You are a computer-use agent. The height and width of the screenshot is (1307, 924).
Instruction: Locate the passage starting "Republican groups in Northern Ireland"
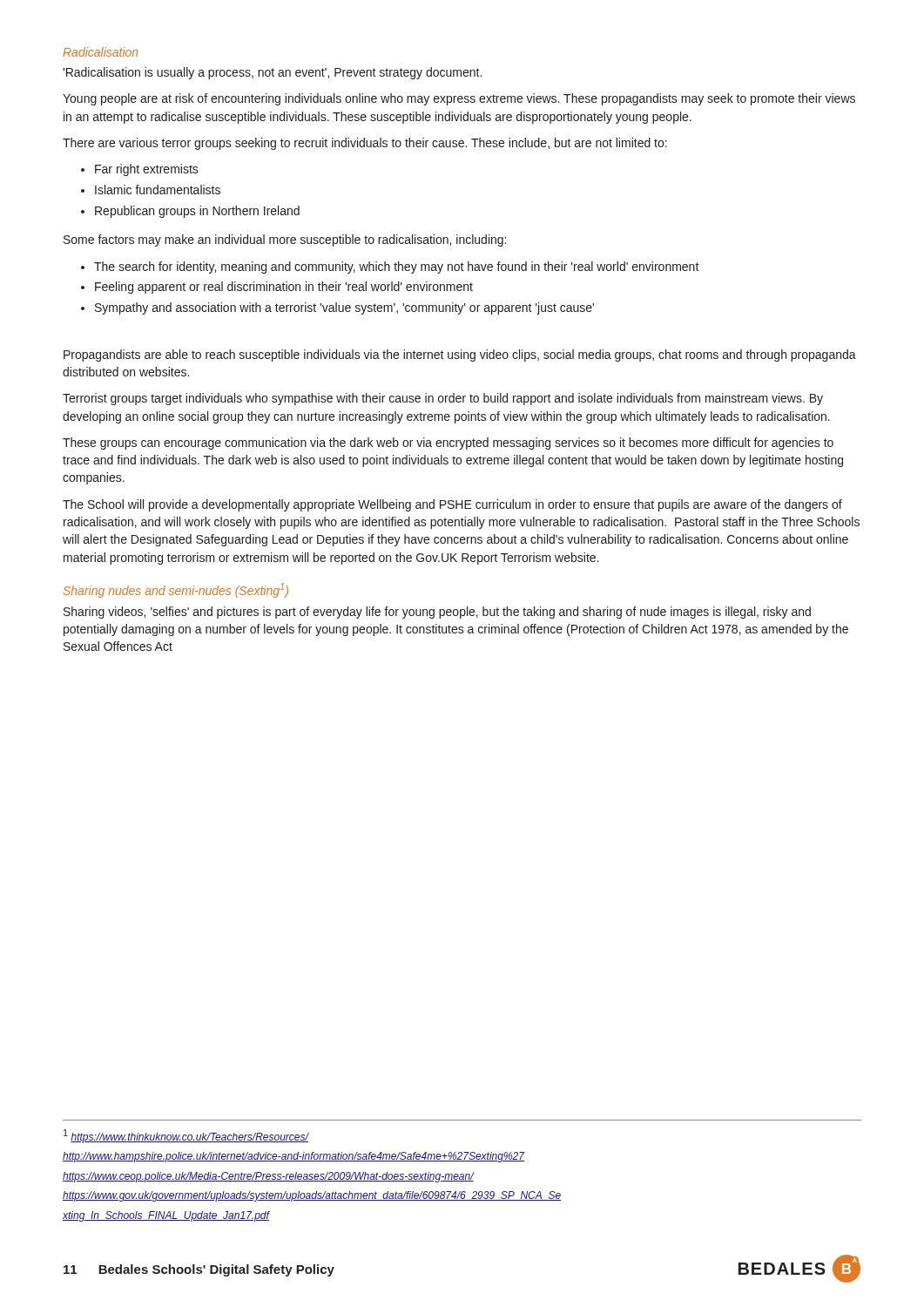point(197,210)
